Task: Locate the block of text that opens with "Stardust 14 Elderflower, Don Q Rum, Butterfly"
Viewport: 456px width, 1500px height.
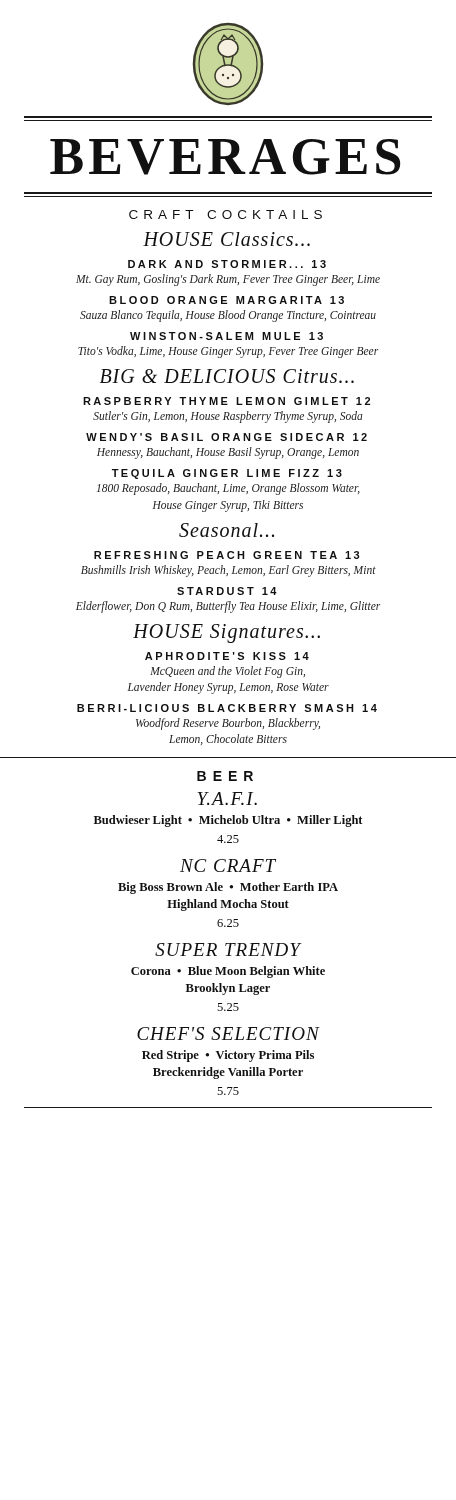Action: click(x=228, y=599)
